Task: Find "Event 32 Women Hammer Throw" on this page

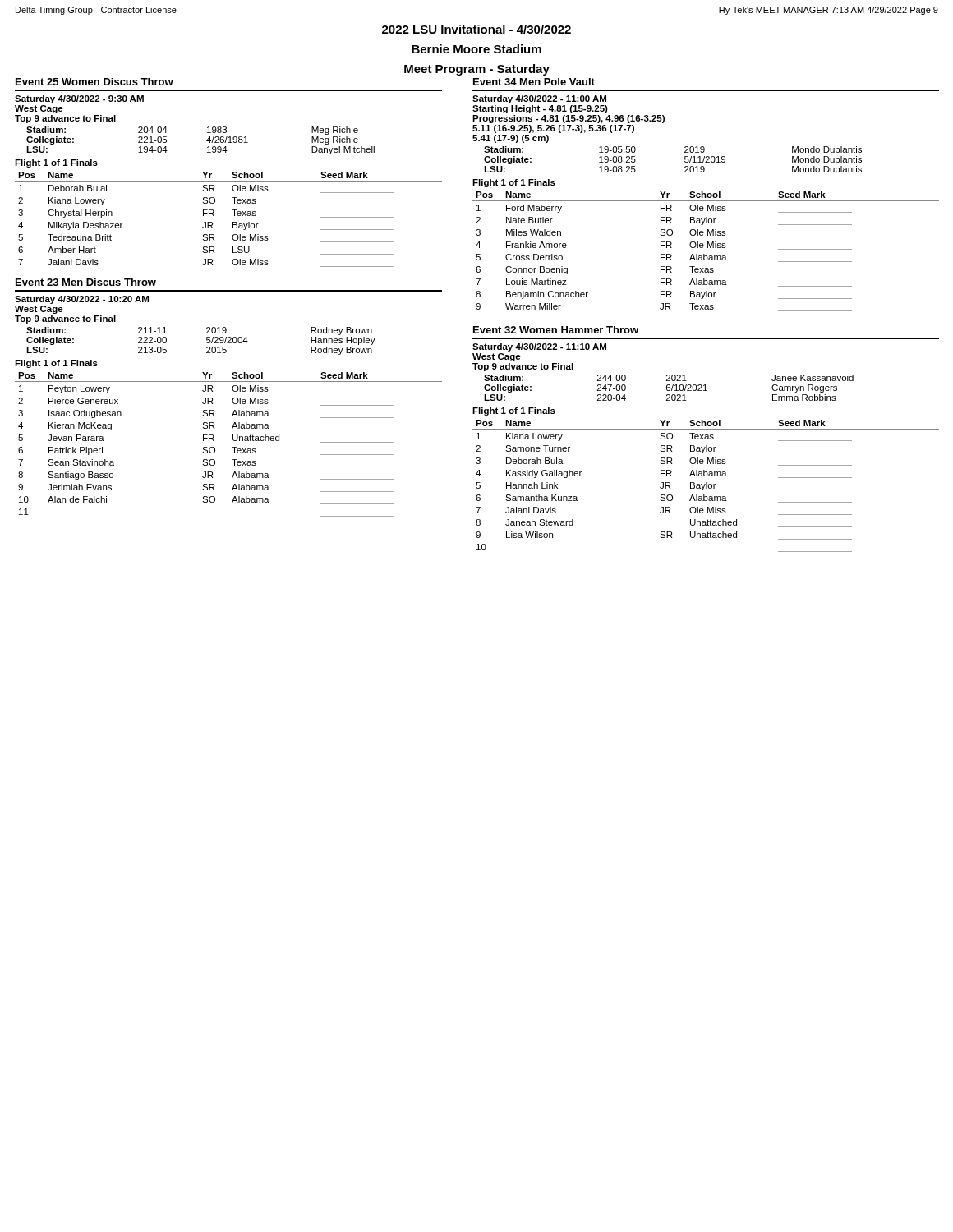Action: [555, 330]
